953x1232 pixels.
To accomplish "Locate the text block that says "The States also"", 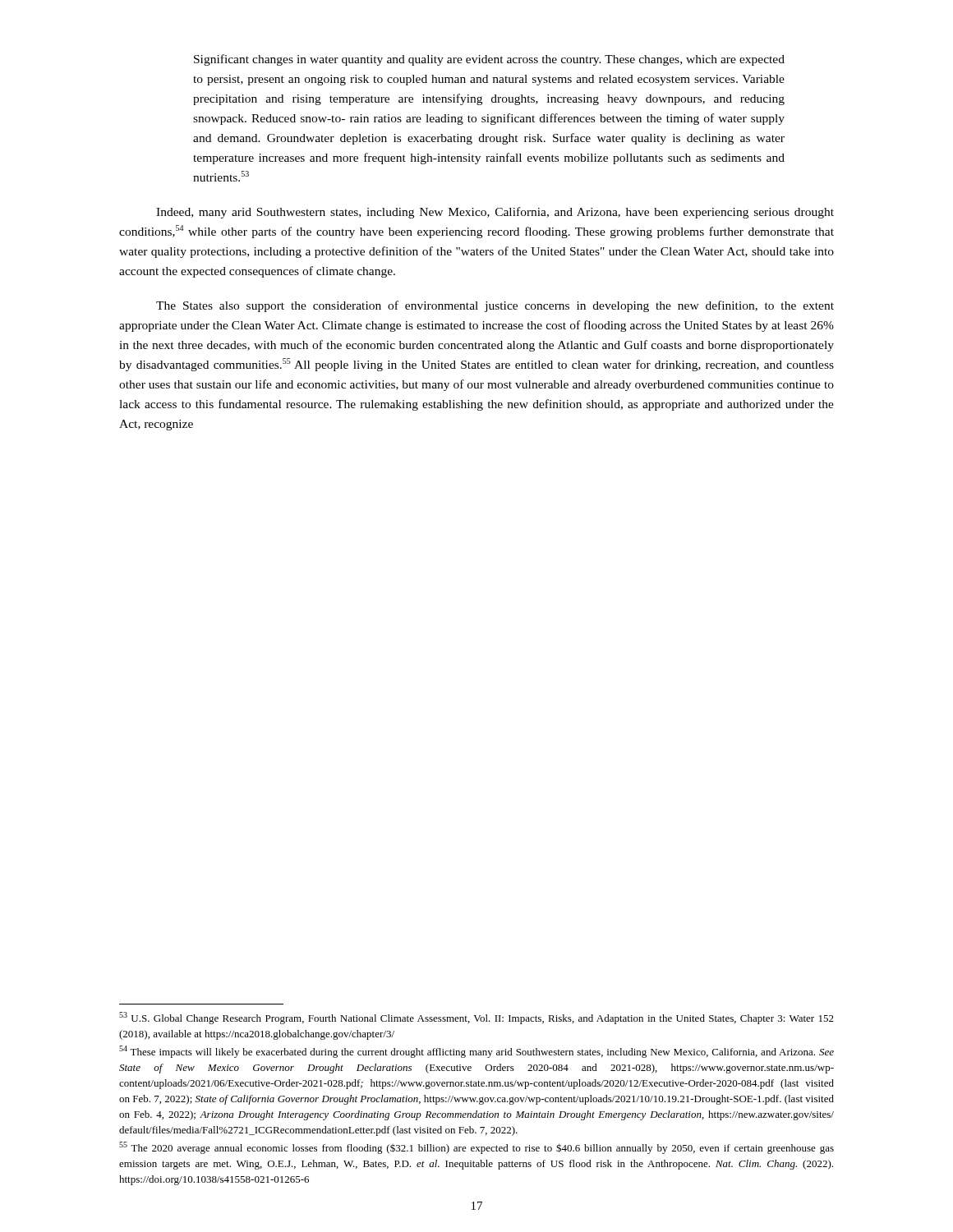I will tap(476, 364).
